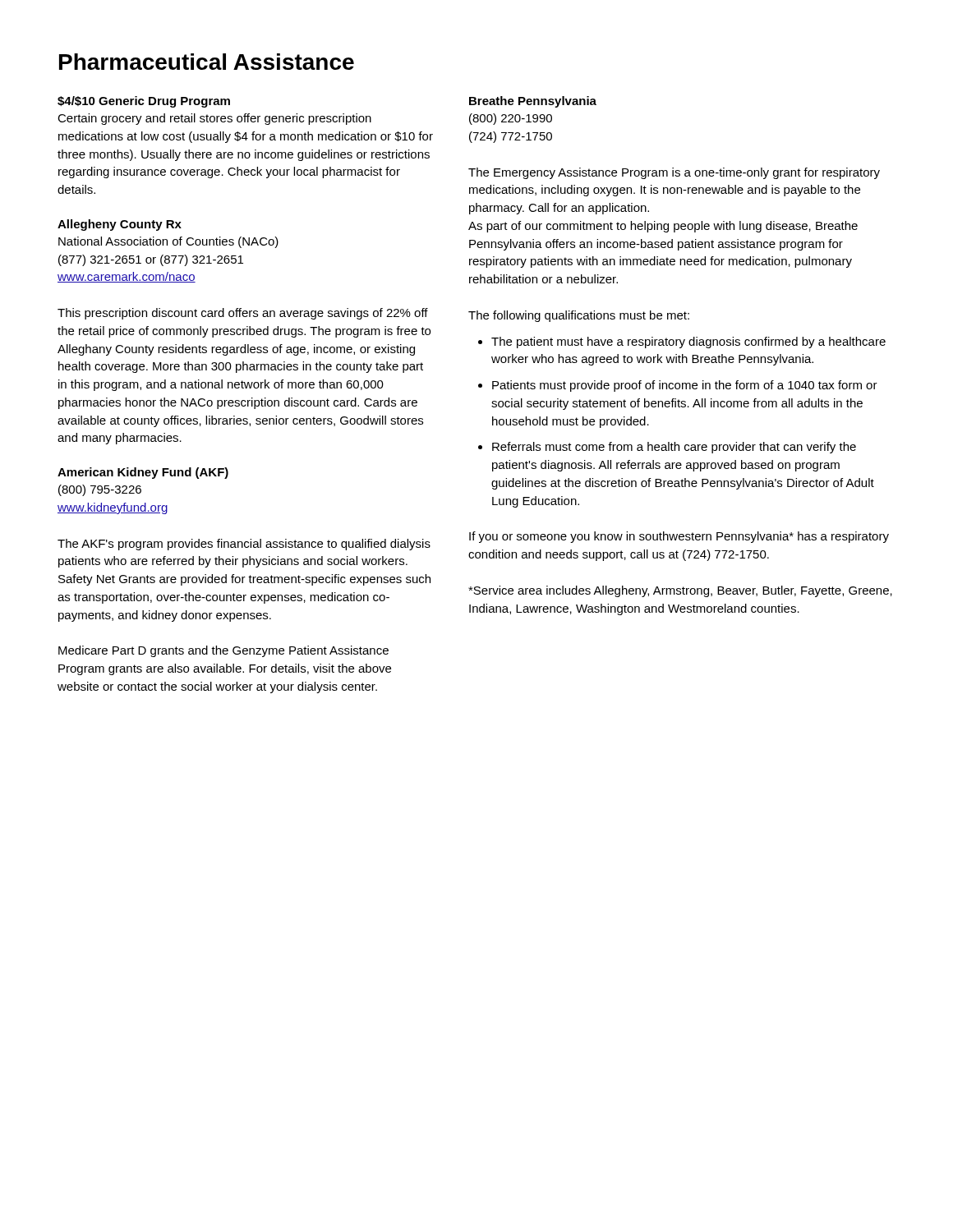Find the text block that says "Medicare Part D grants and"
Screen dimensions: 1232x953
click(x=246, y=668)
